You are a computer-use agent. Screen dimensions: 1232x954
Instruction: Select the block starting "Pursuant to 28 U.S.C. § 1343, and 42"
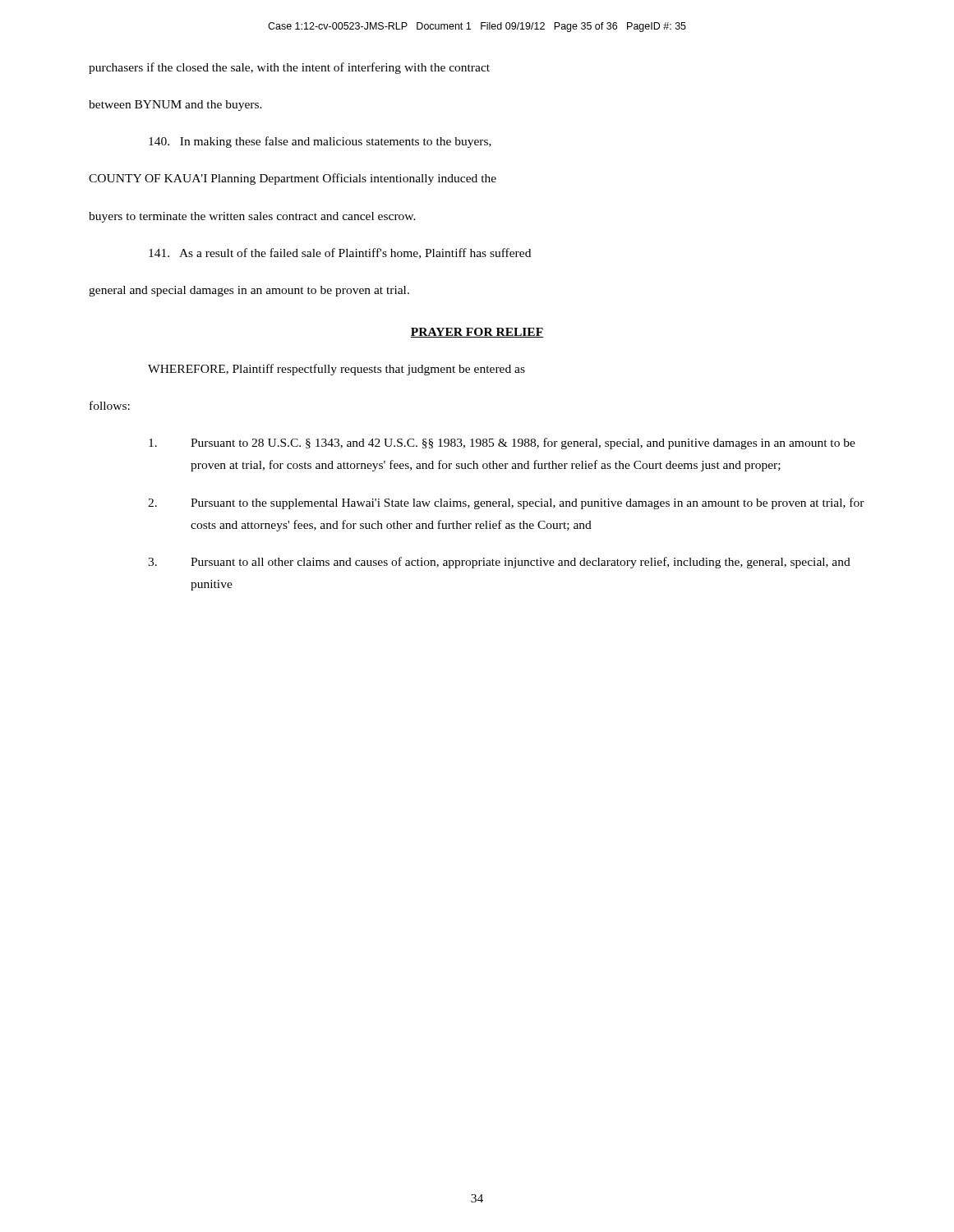coord(477,454)
